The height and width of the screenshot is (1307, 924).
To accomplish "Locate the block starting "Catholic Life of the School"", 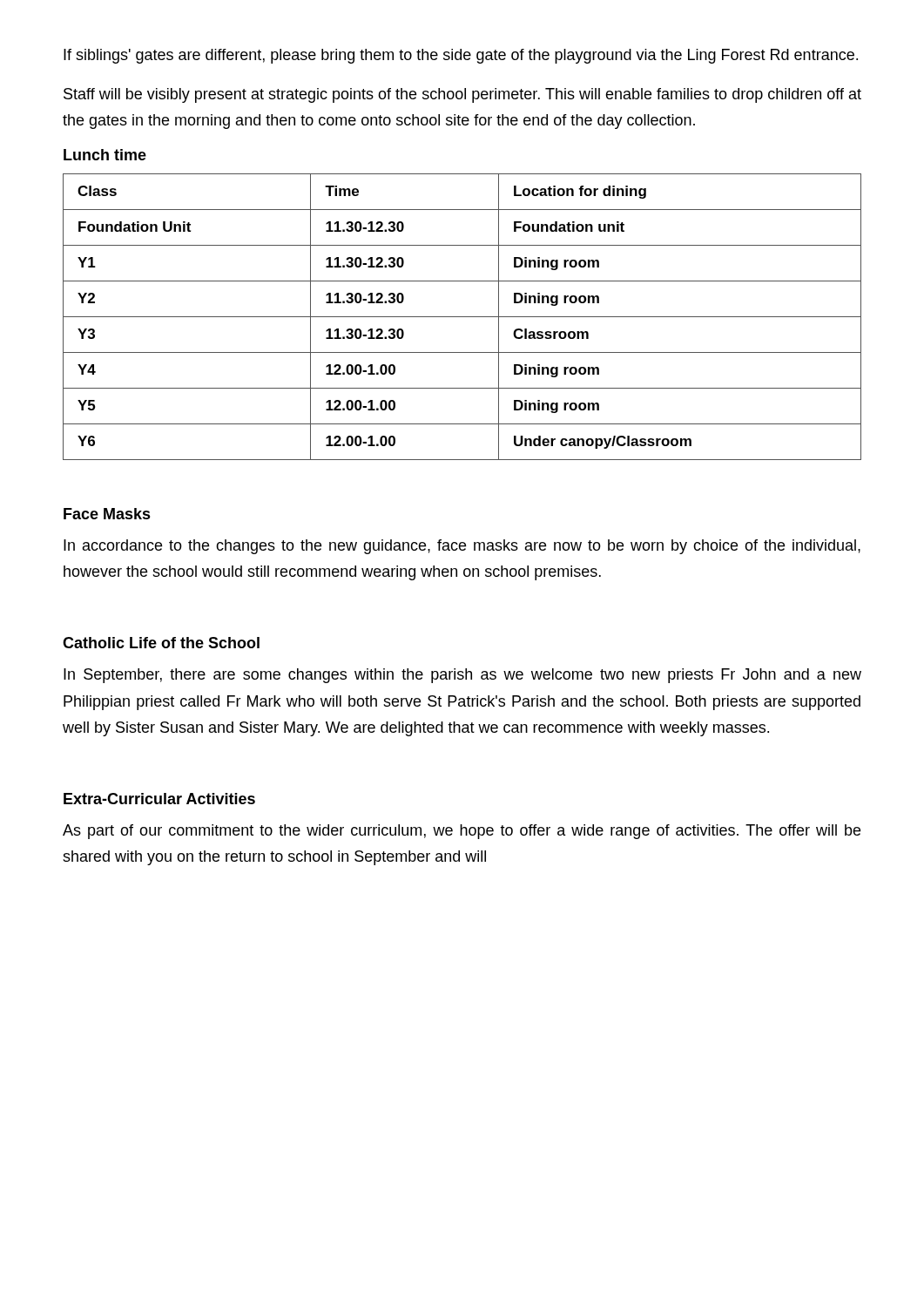I will [162, 643].
